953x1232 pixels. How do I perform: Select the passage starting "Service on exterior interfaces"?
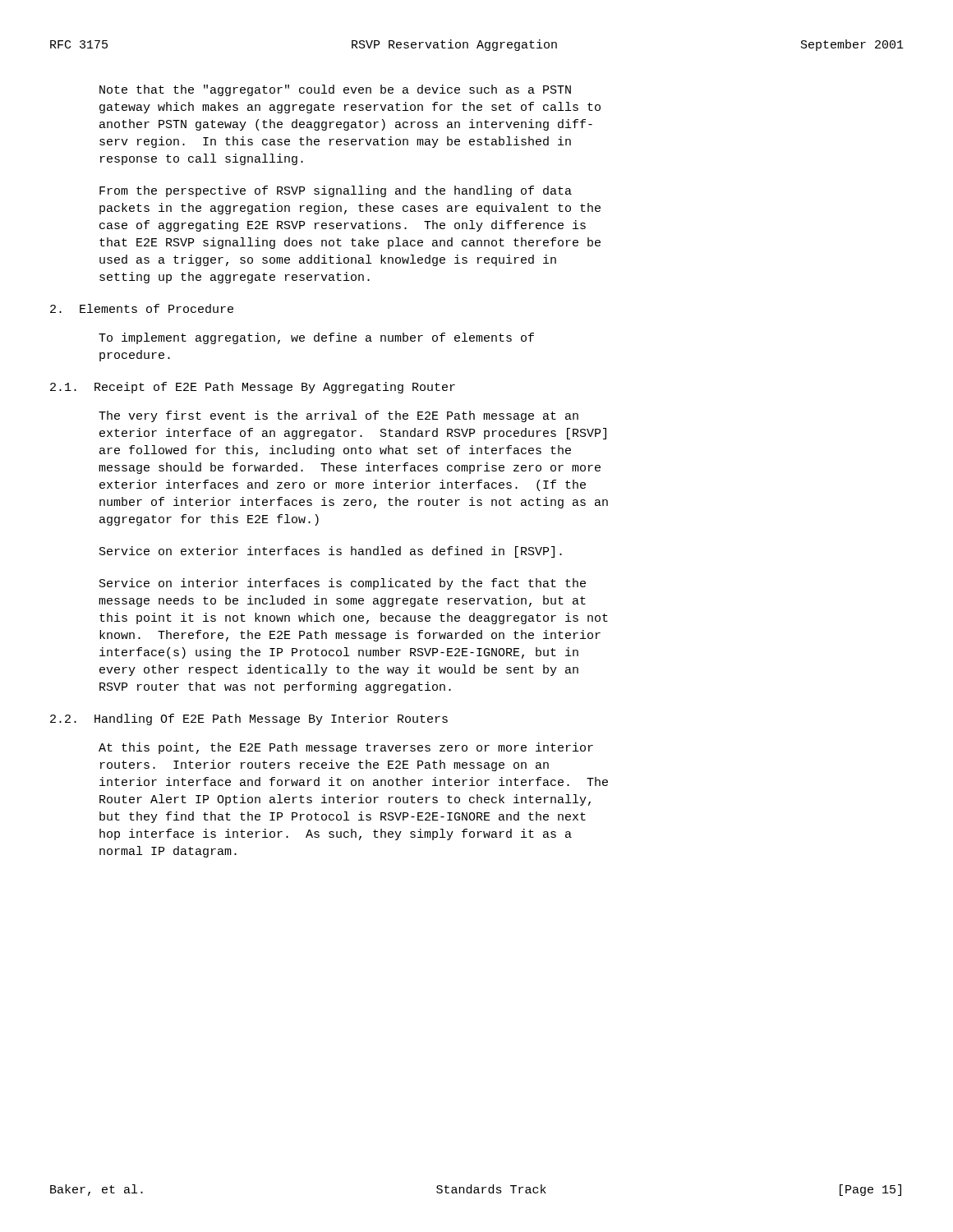tap(332, 552)
